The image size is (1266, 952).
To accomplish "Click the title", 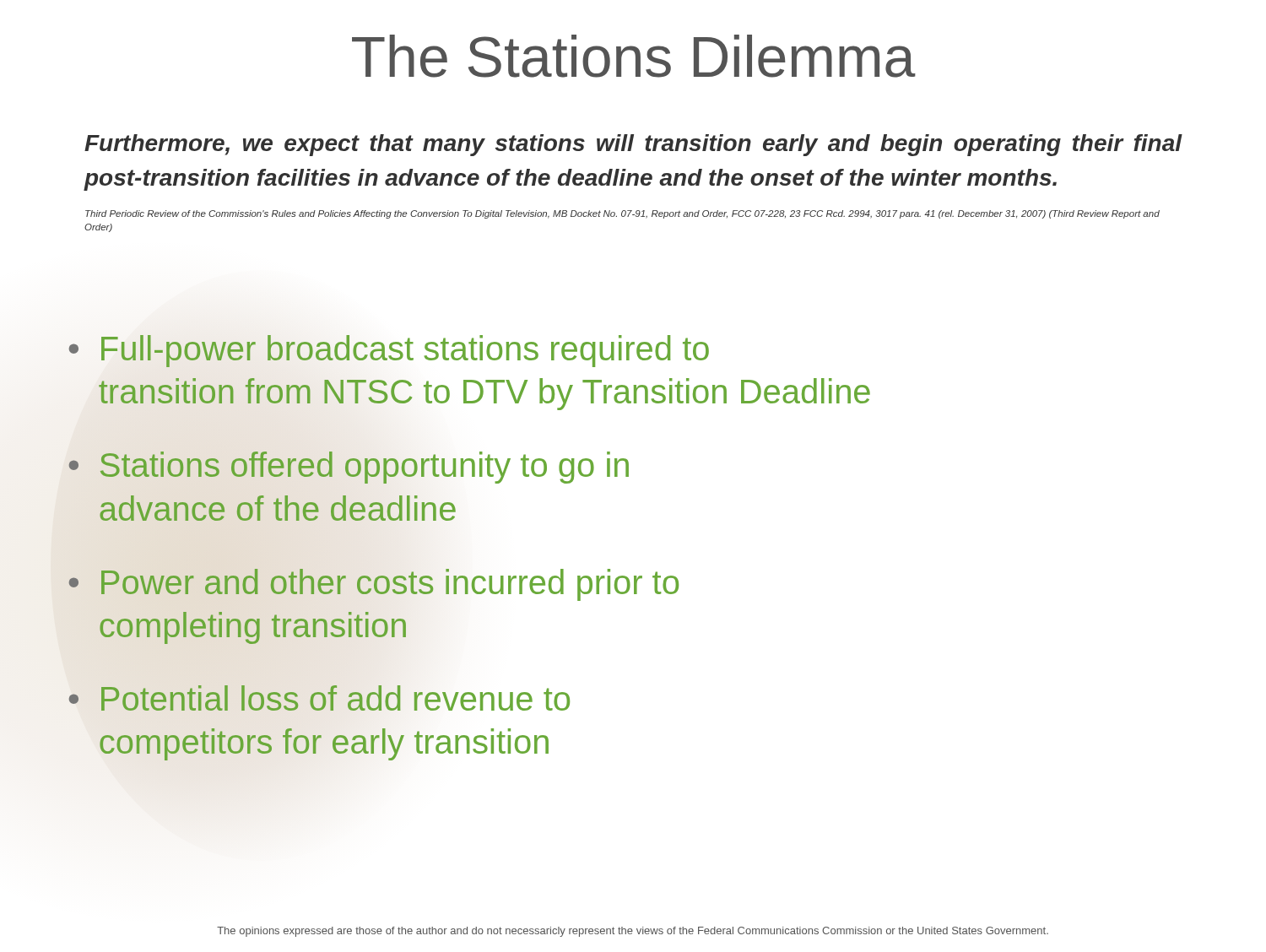I will [x=633, y=57].
